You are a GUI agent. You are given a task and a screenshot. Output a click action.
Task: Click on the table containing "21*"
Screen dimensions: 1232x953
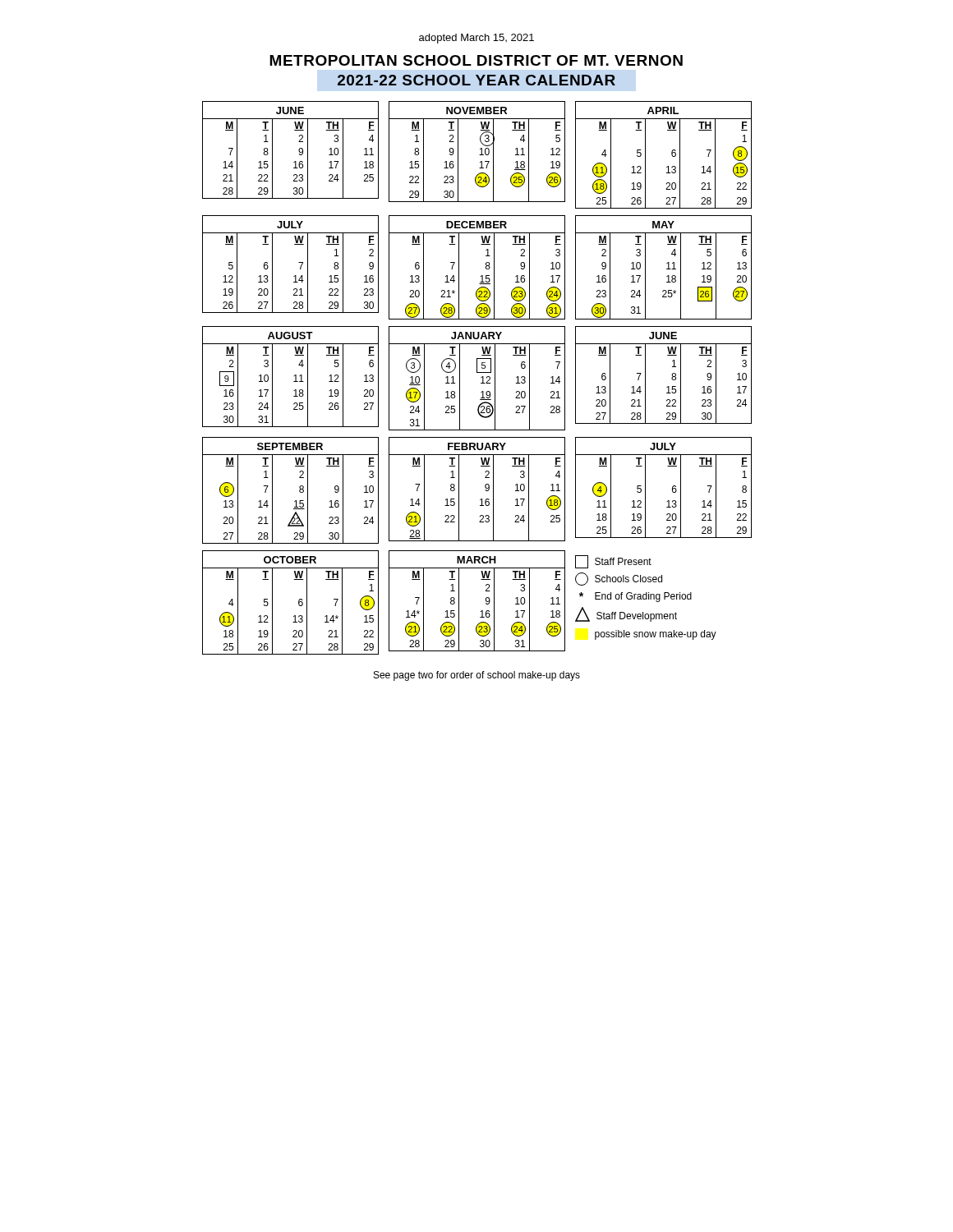(x=476, y=267)
